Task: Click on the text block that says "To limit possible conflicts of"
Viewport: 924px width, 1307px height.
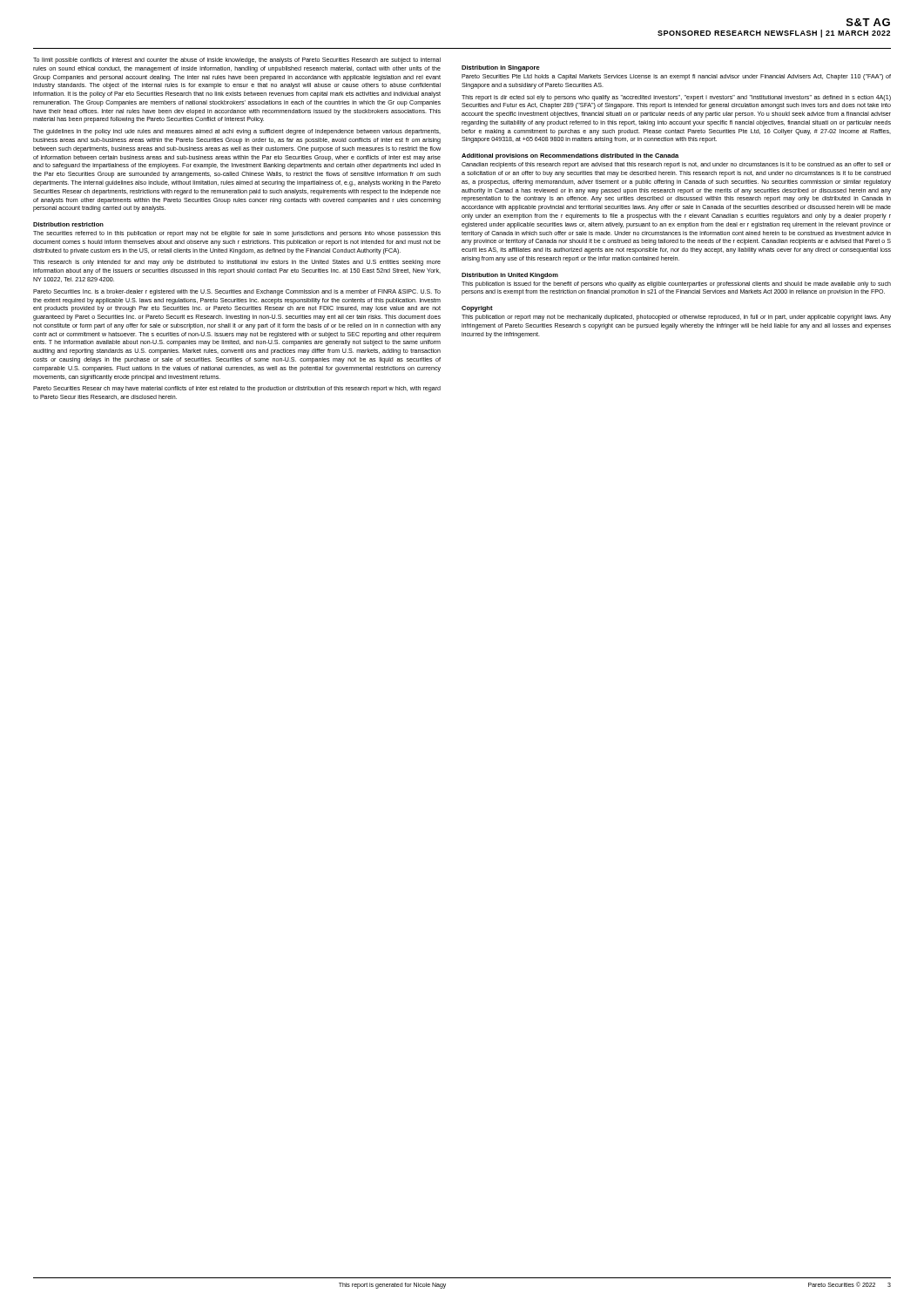Action: click(x=237, y=90)
